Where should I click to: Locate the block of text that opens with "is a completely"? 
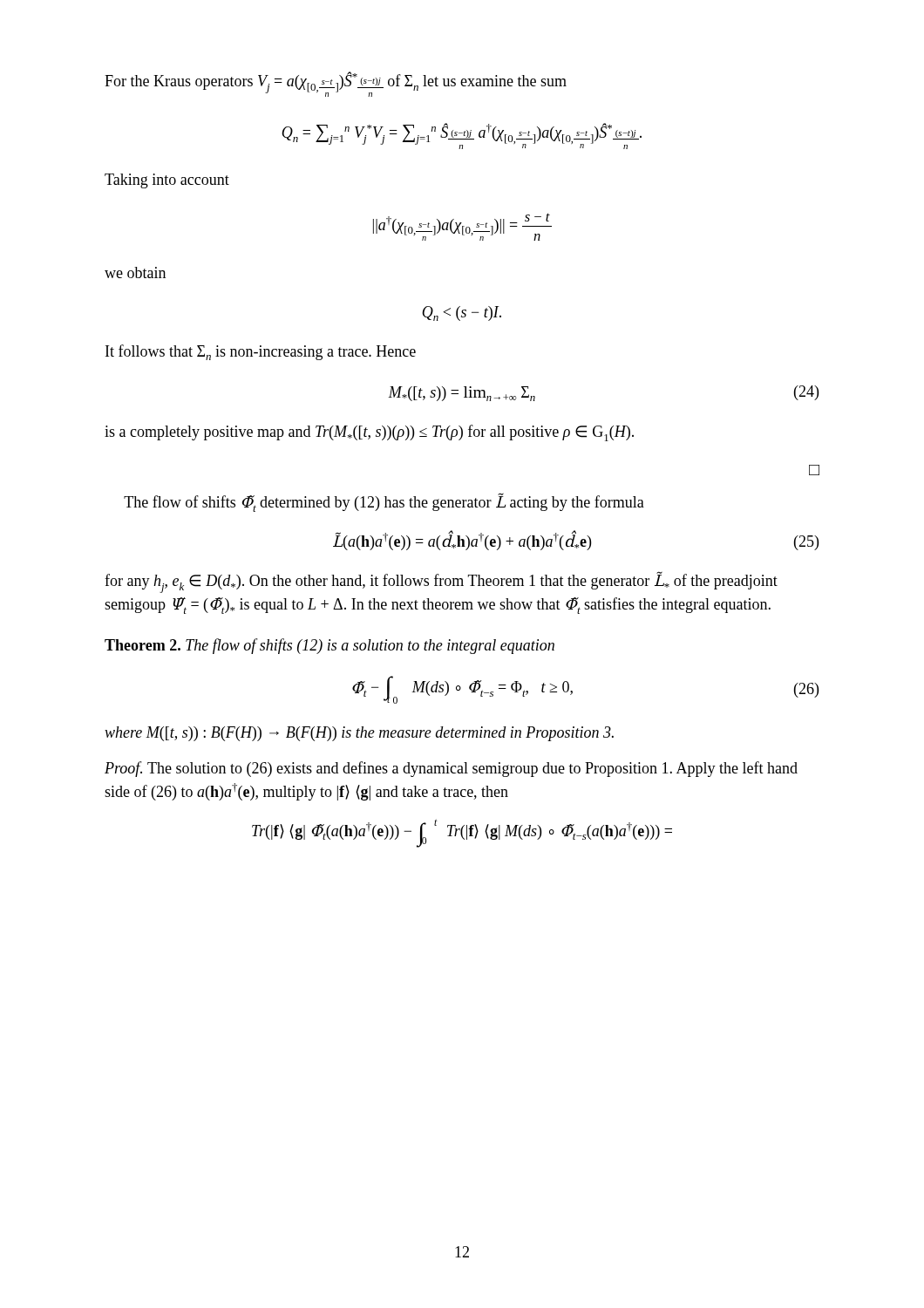[x=370, y=433]
